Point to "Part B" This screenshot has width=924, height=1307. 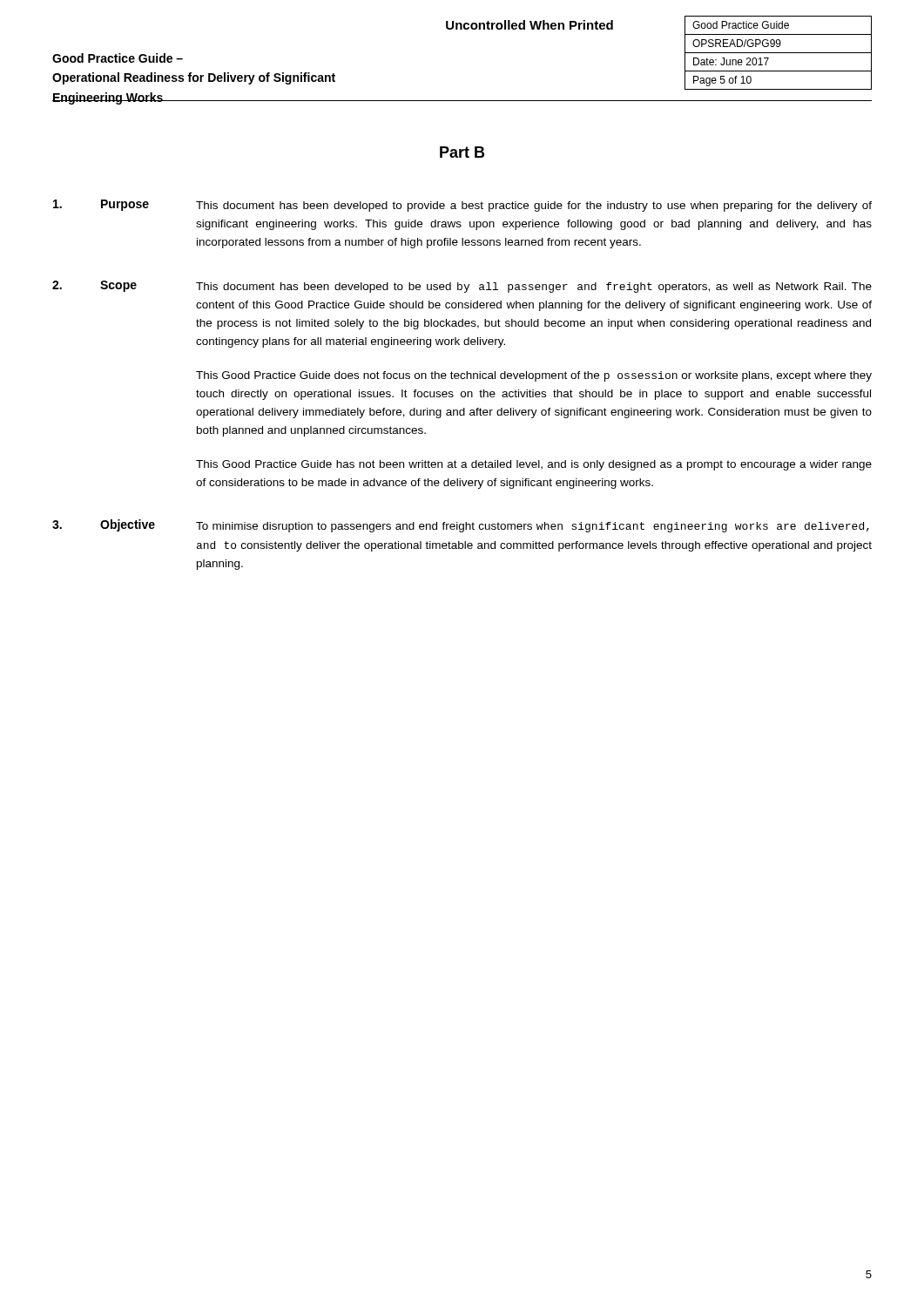pos(462,152)
